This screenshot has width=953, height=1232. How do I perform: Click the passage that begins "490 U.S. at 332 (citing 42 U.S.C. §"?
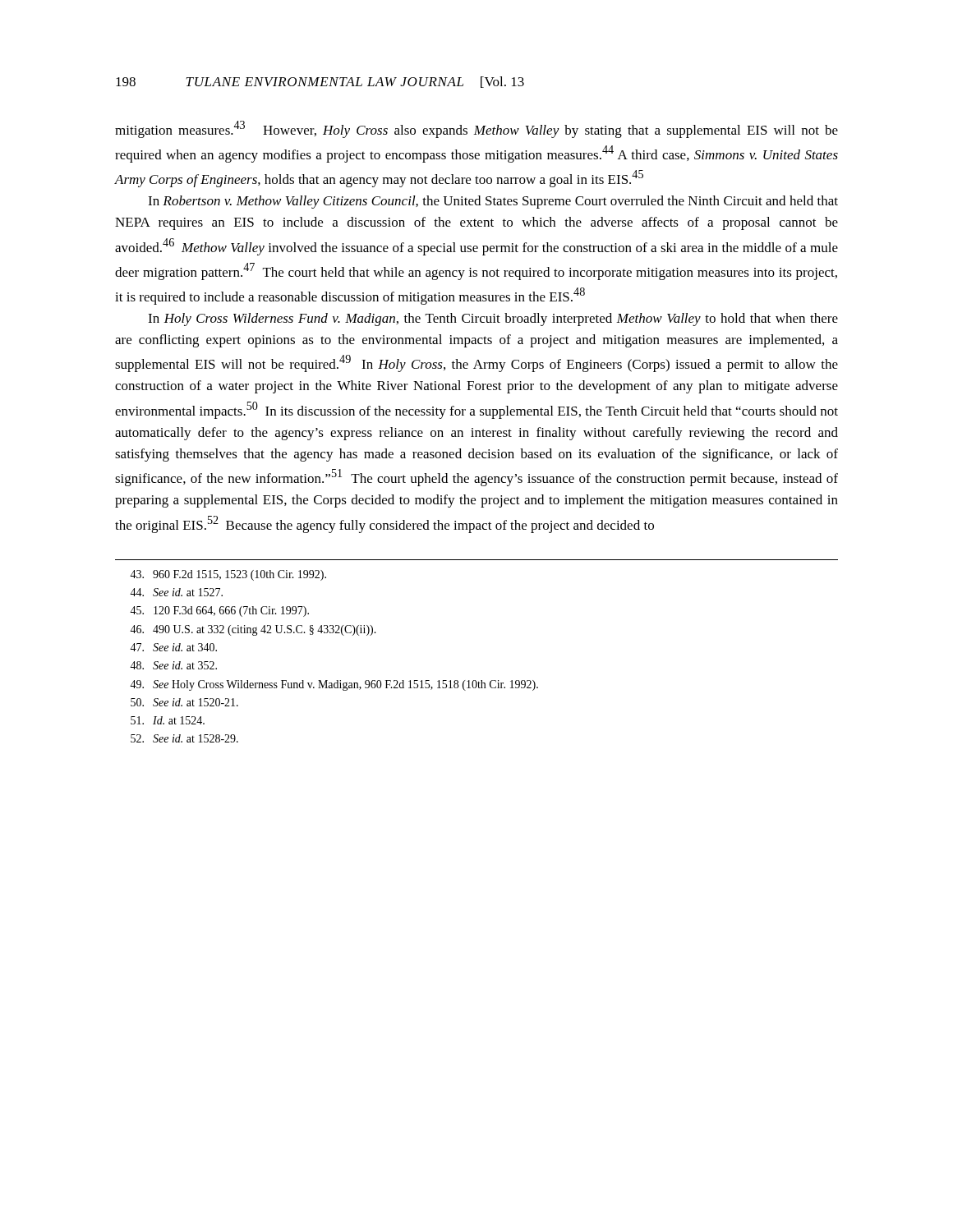pos(253,630)
